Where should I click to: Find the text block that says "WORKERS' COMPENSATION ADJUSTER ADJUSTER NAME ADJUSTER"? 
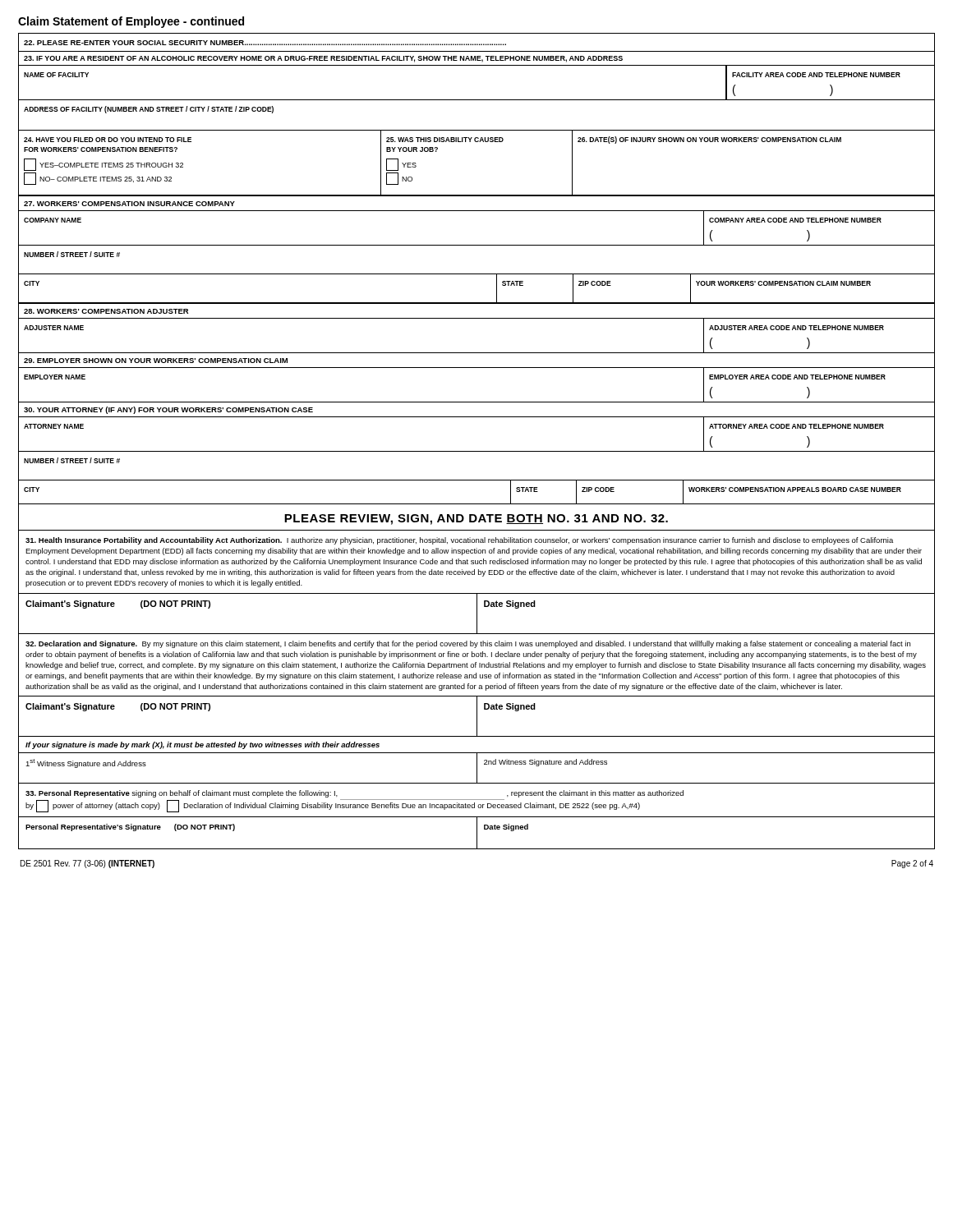coord(476,328)
